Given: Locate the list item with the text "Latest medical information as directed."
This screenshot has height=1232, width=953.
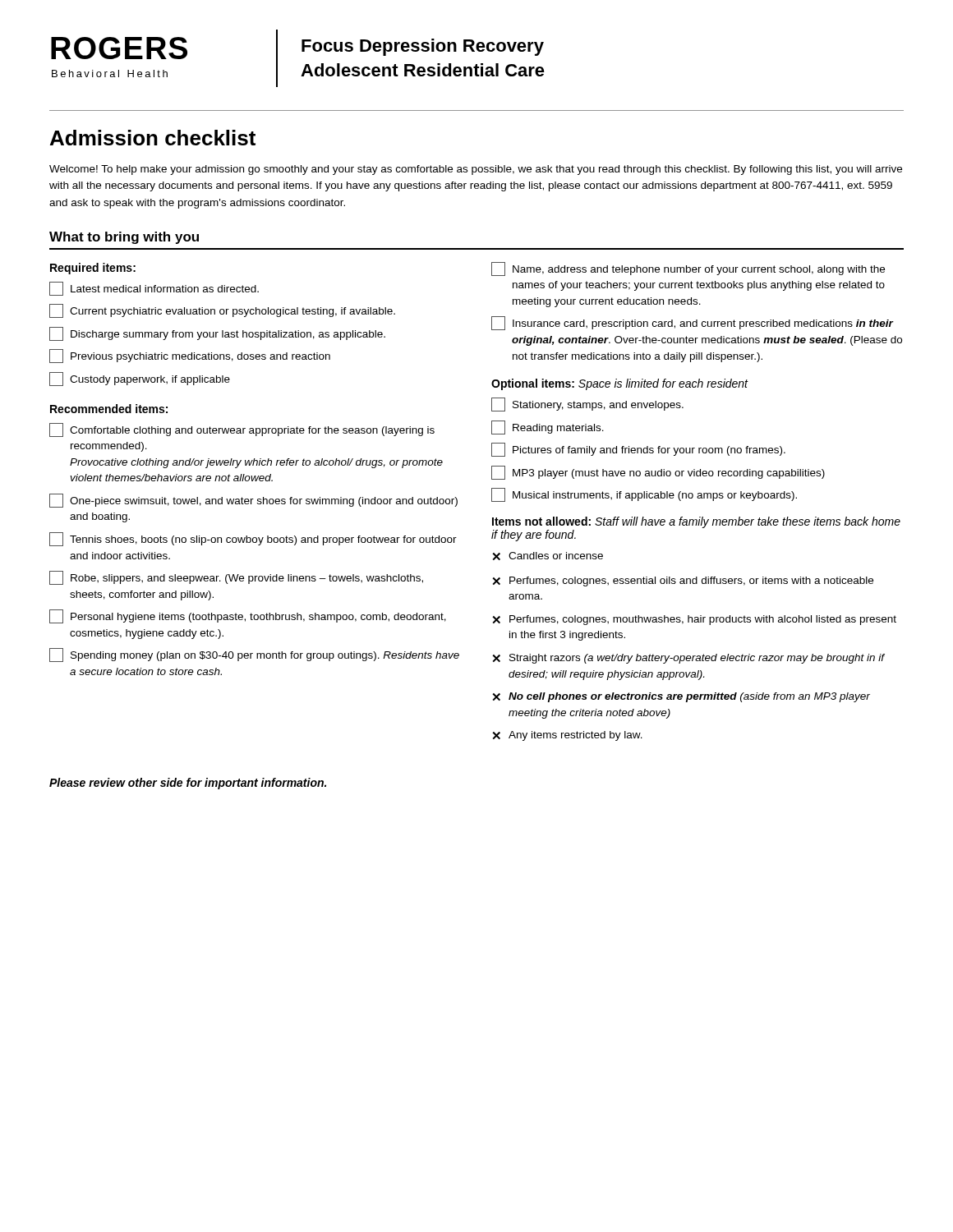Looking at the screenshot, I should (x=255, y=289).
